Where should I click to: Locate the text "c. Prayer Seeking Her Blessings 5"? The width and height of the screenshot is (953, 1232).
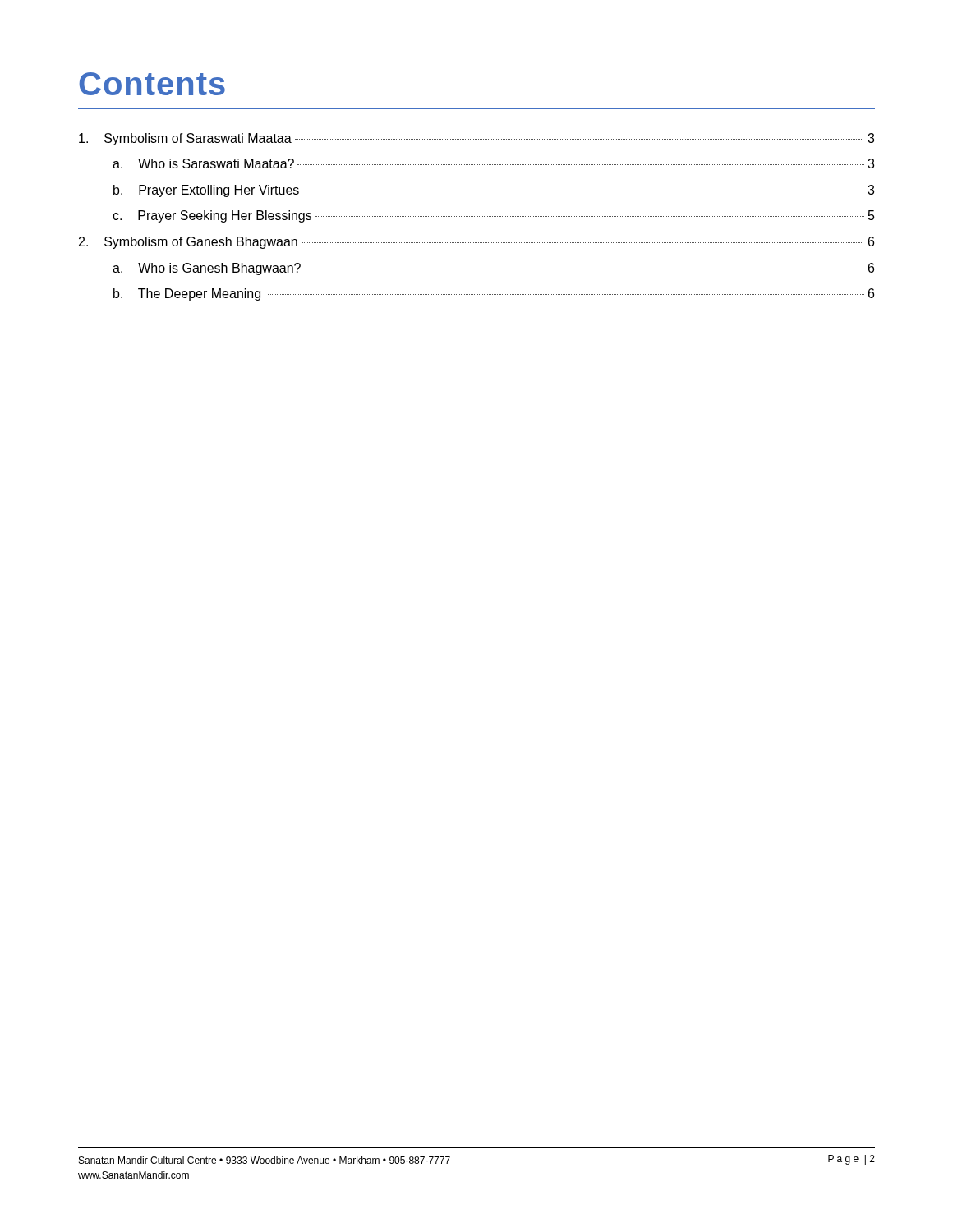494,214
